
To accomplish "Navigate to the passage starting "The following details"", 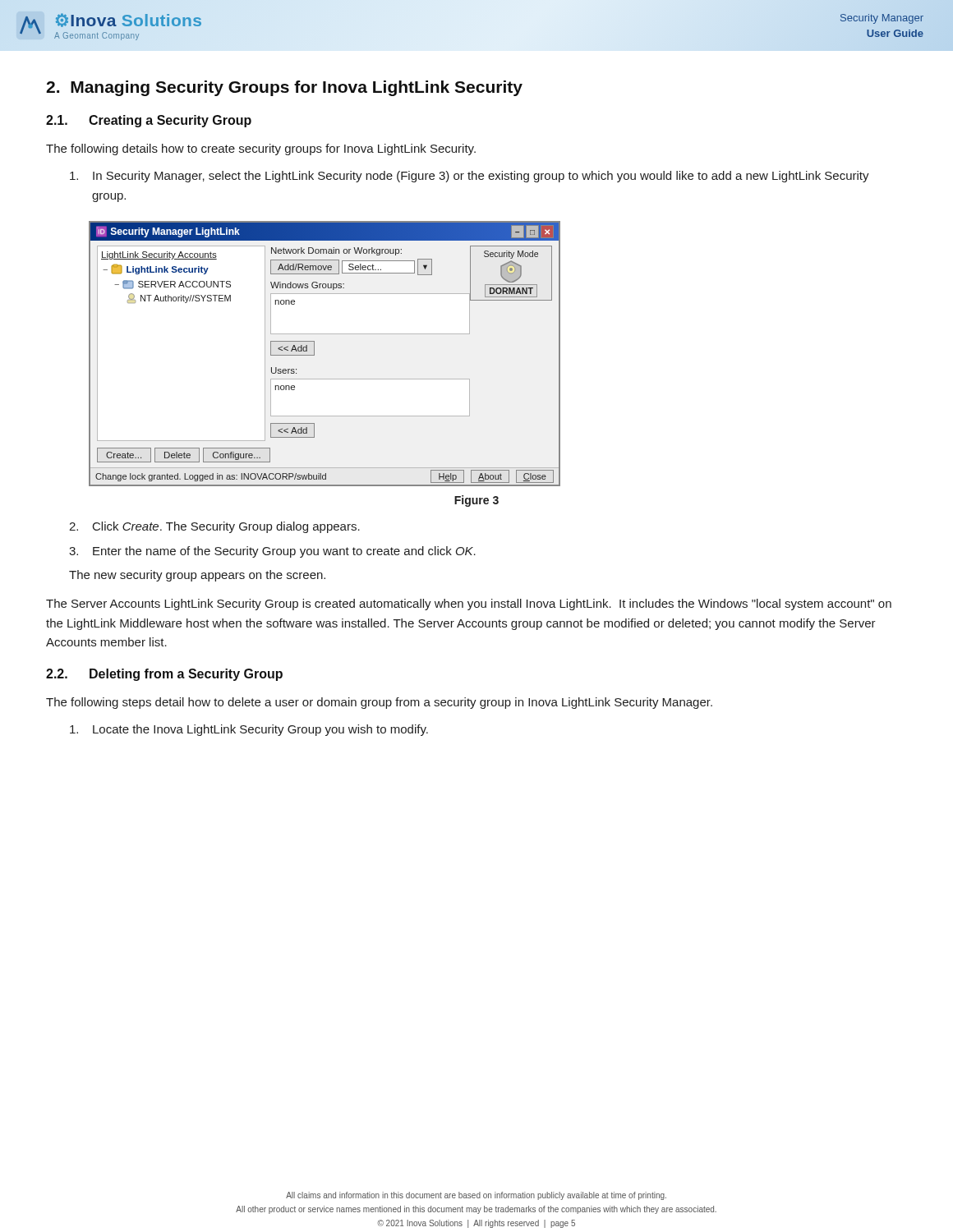I will 261,148.
